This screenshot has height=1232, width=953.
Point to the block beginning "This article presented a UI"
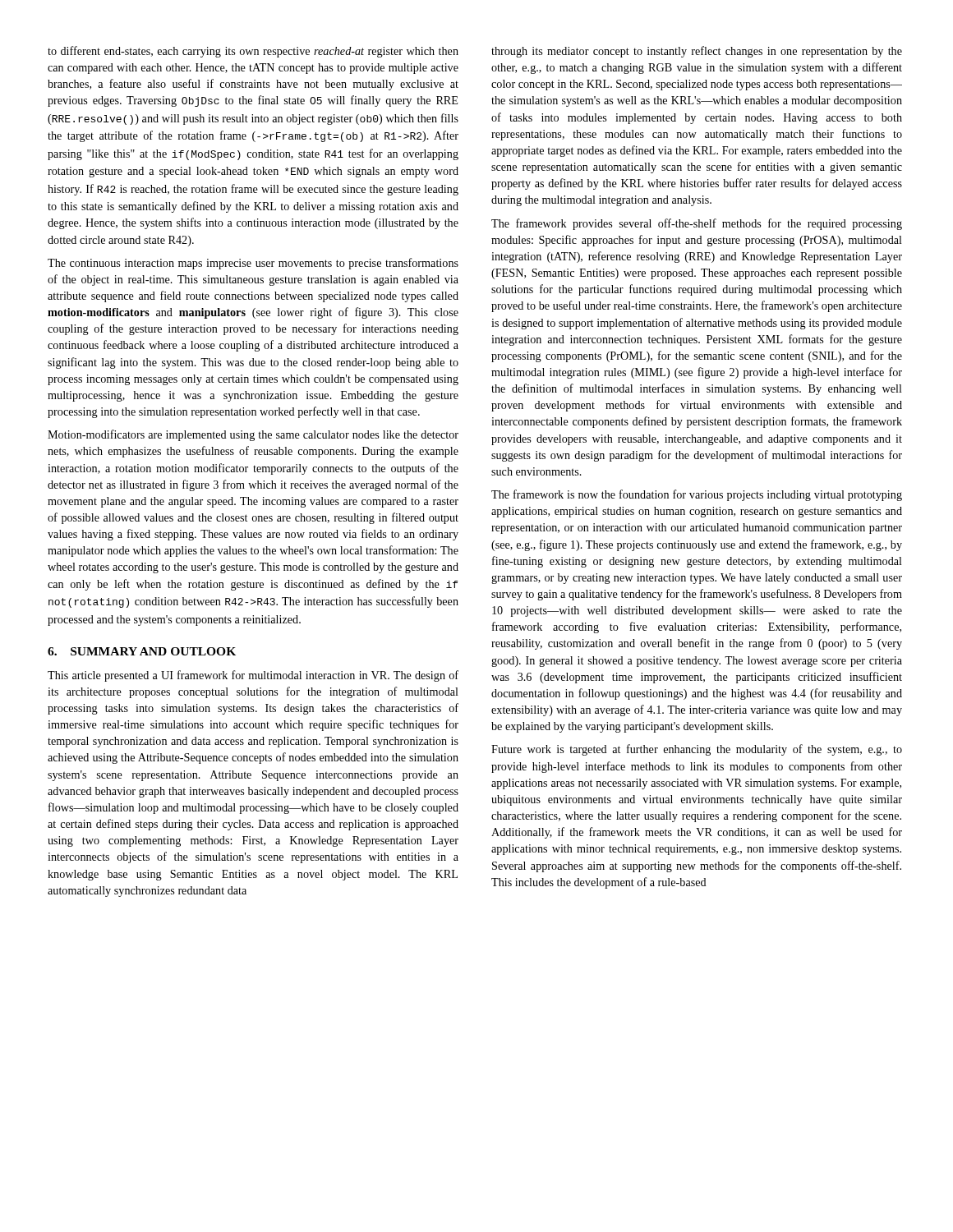click(x=253, y=783)
